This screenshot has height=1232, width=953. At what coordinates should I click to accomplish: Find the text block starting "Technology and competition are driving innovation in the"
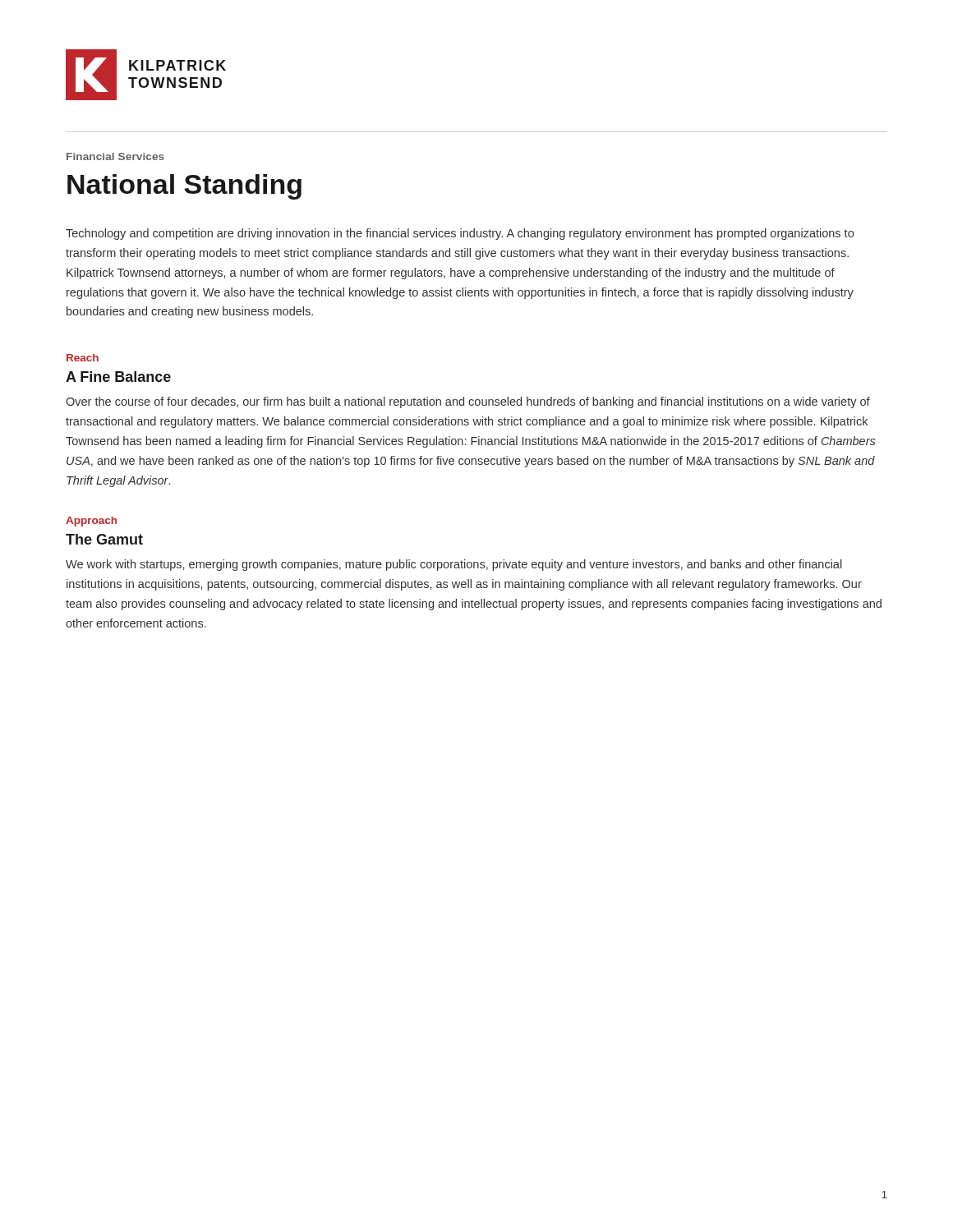click(460, 272)
